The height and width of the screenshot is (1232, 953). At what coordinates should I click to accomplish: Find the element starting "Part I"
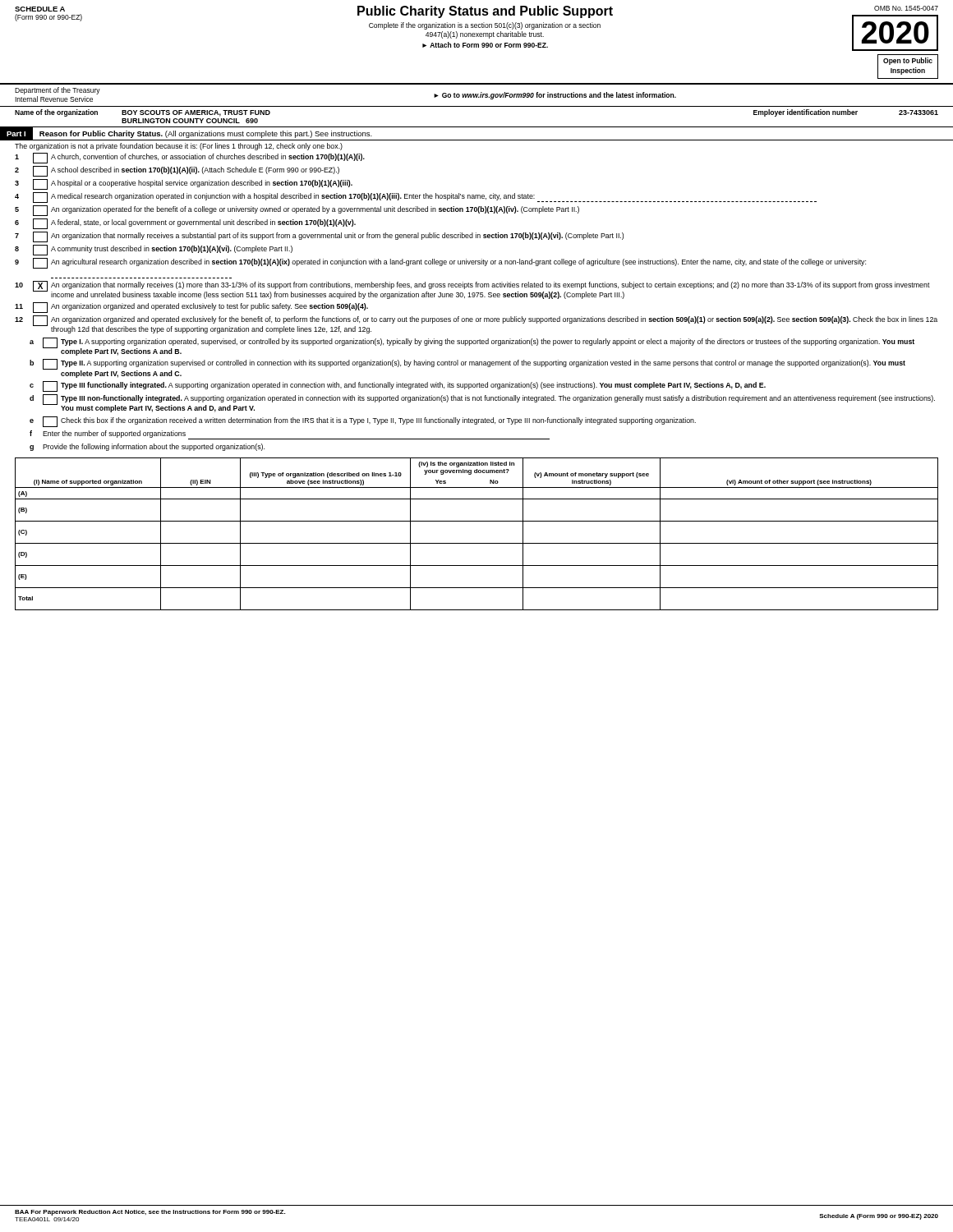pos(16,133)
